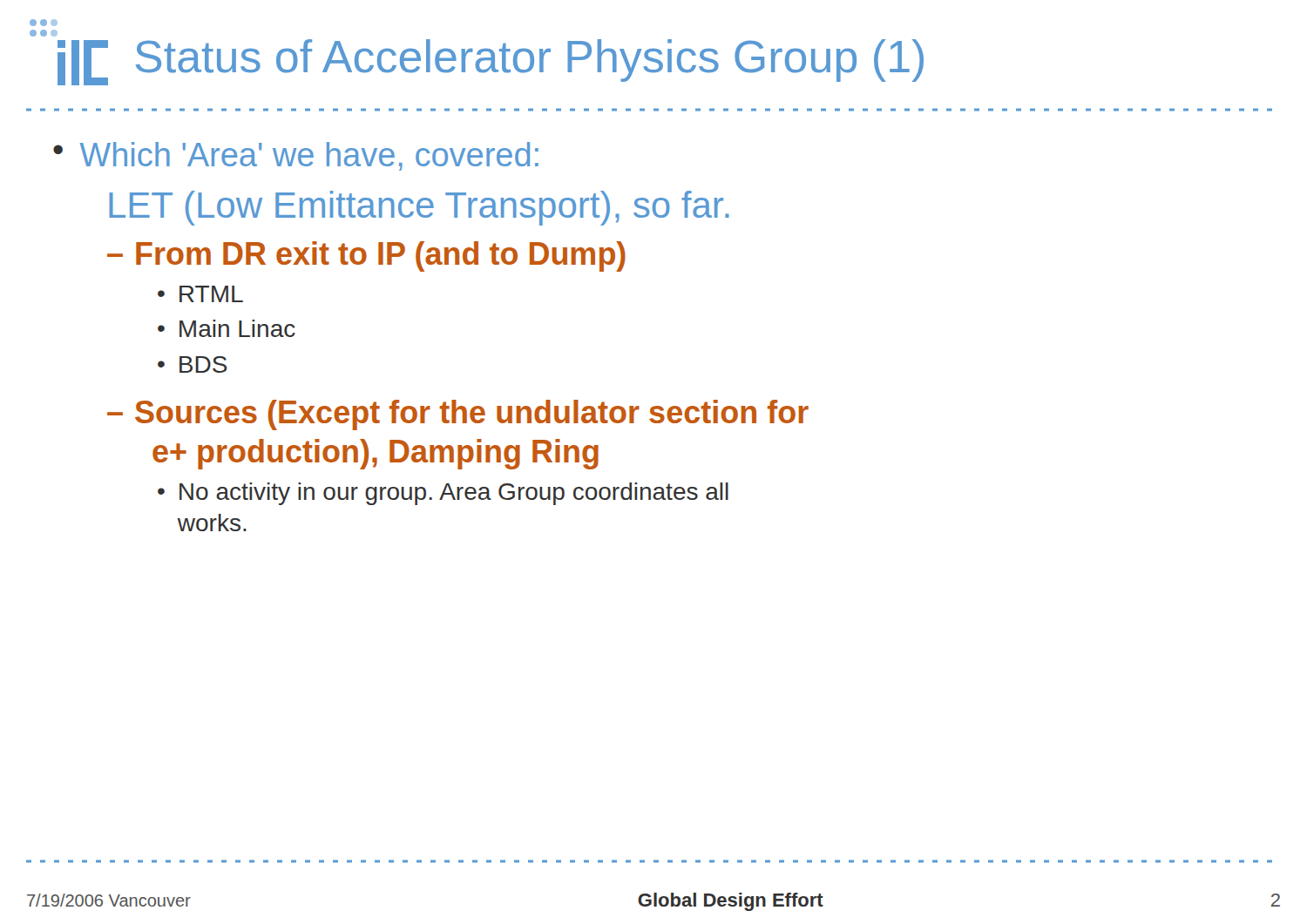
Task: Find "• RTML" on this page
Action: click(200, 294)
